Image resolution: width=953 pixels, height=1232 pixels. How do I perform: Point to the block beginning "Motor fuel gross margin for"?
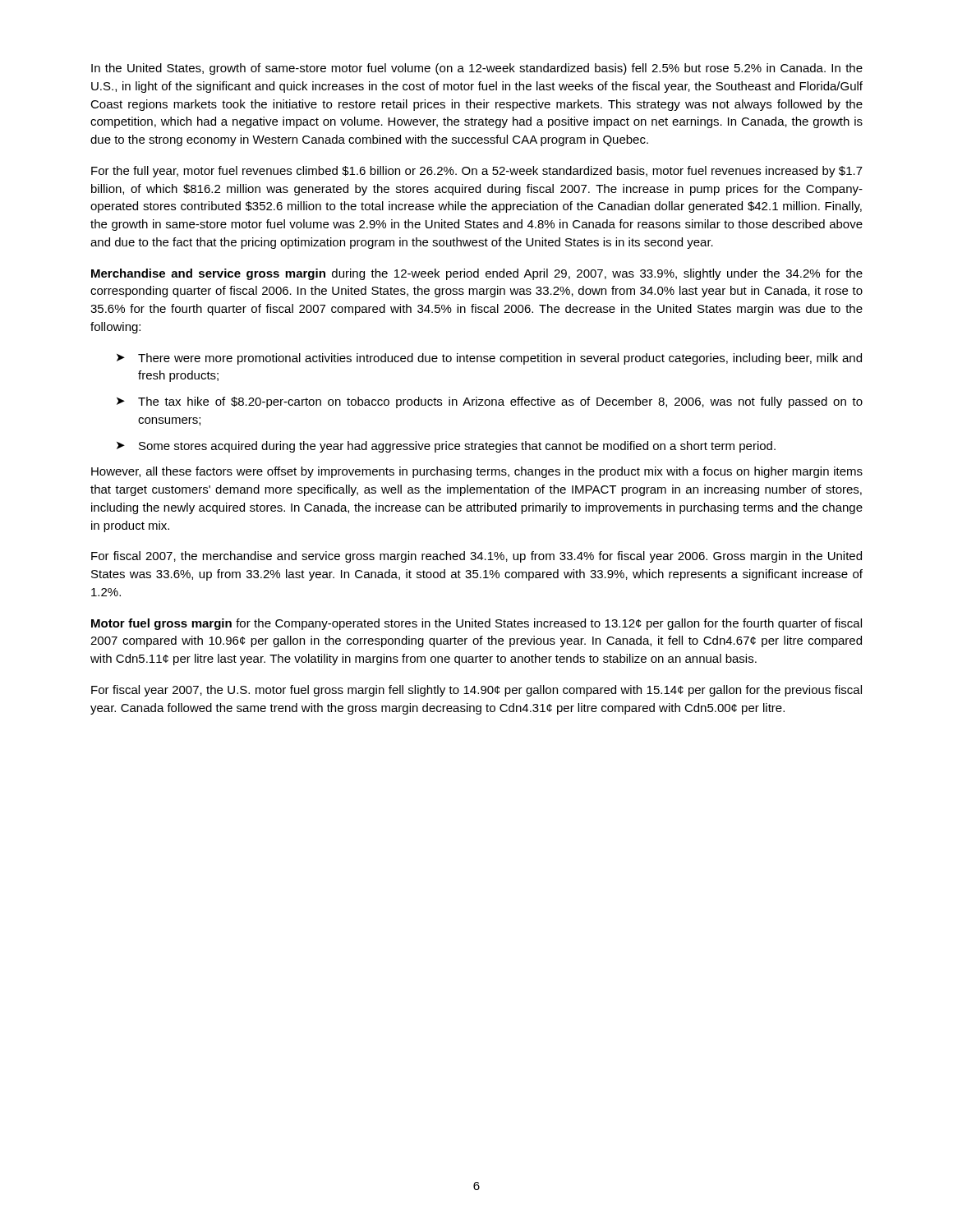coord(476,640)
